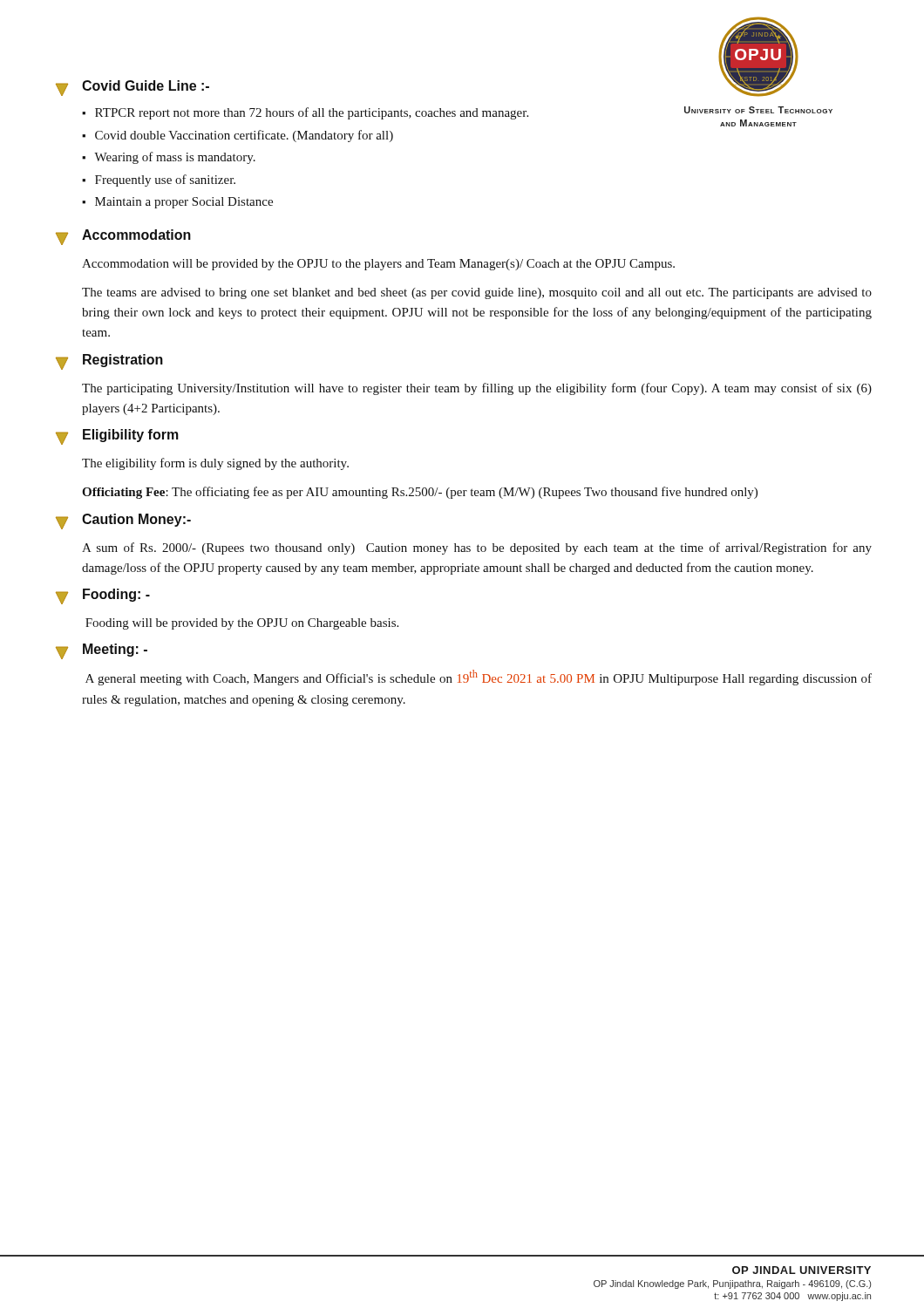Click on the passage starting "Fooding: -"
Viewport: 924px width, 1308px height.
[101, 597]
